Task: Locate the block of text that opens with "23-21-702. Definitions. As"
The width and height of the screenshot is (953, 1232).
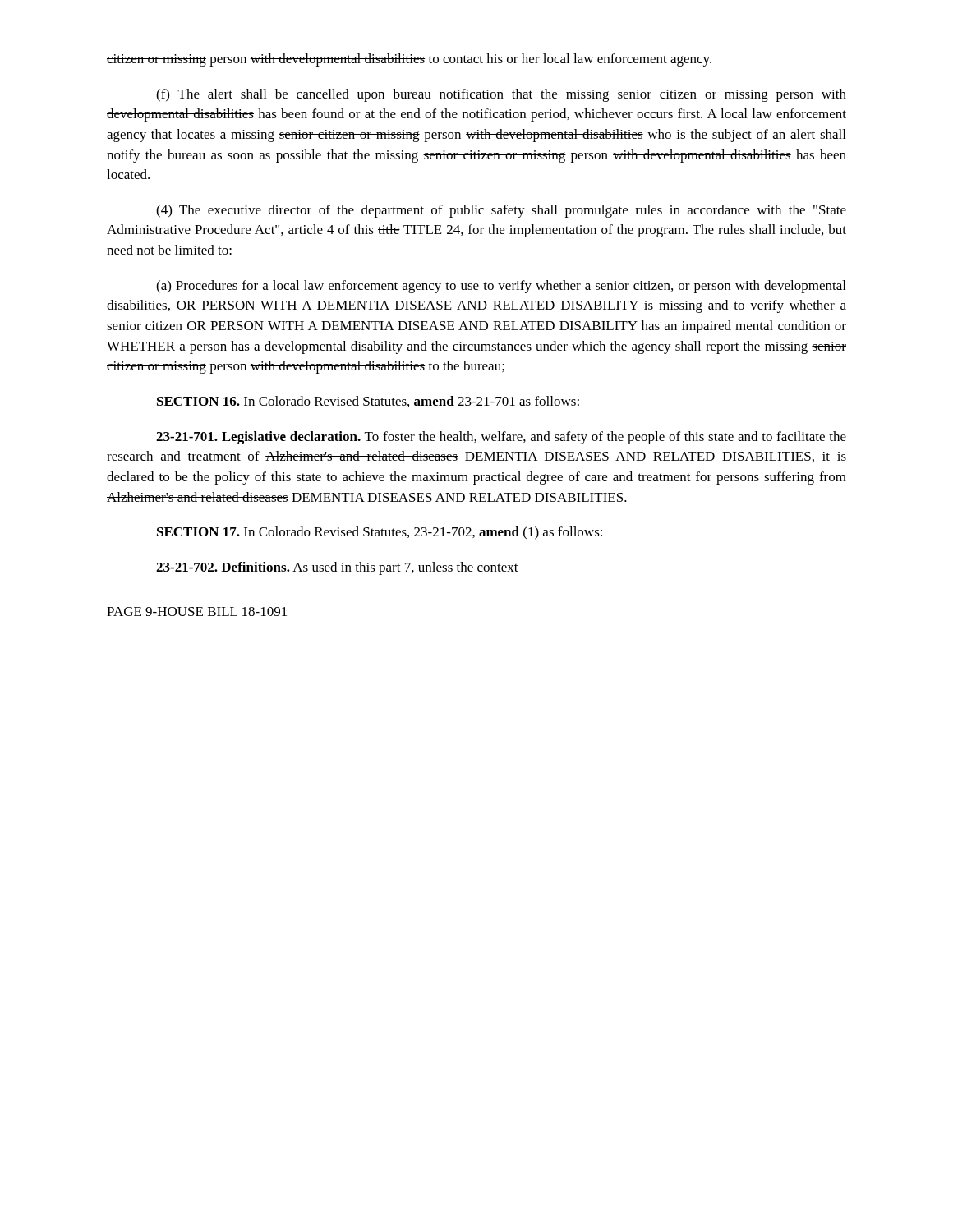Action: [337, 567]
